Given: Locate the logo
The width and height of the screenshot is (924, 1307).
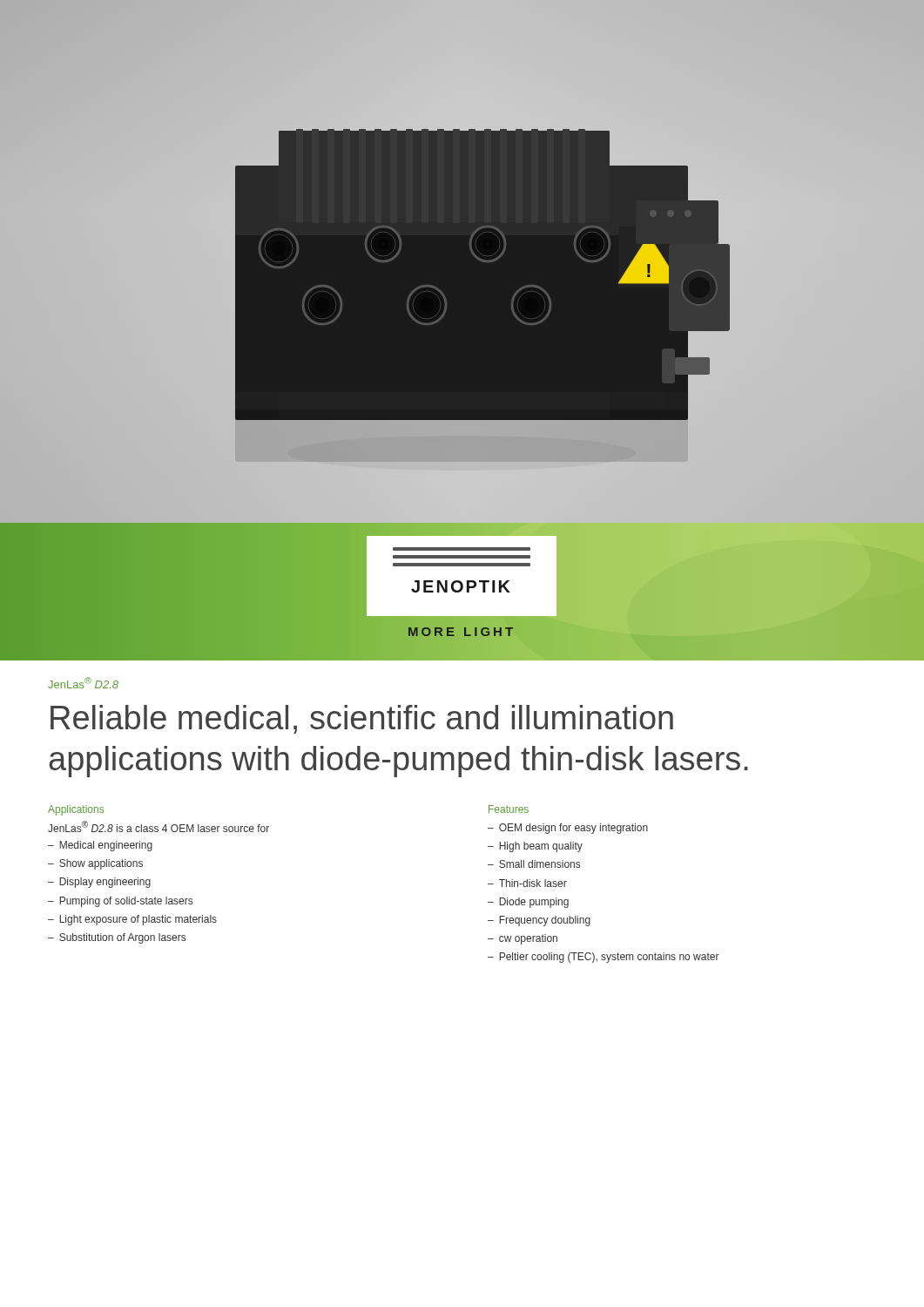Looking at the screenshot, I should (462, 592).
